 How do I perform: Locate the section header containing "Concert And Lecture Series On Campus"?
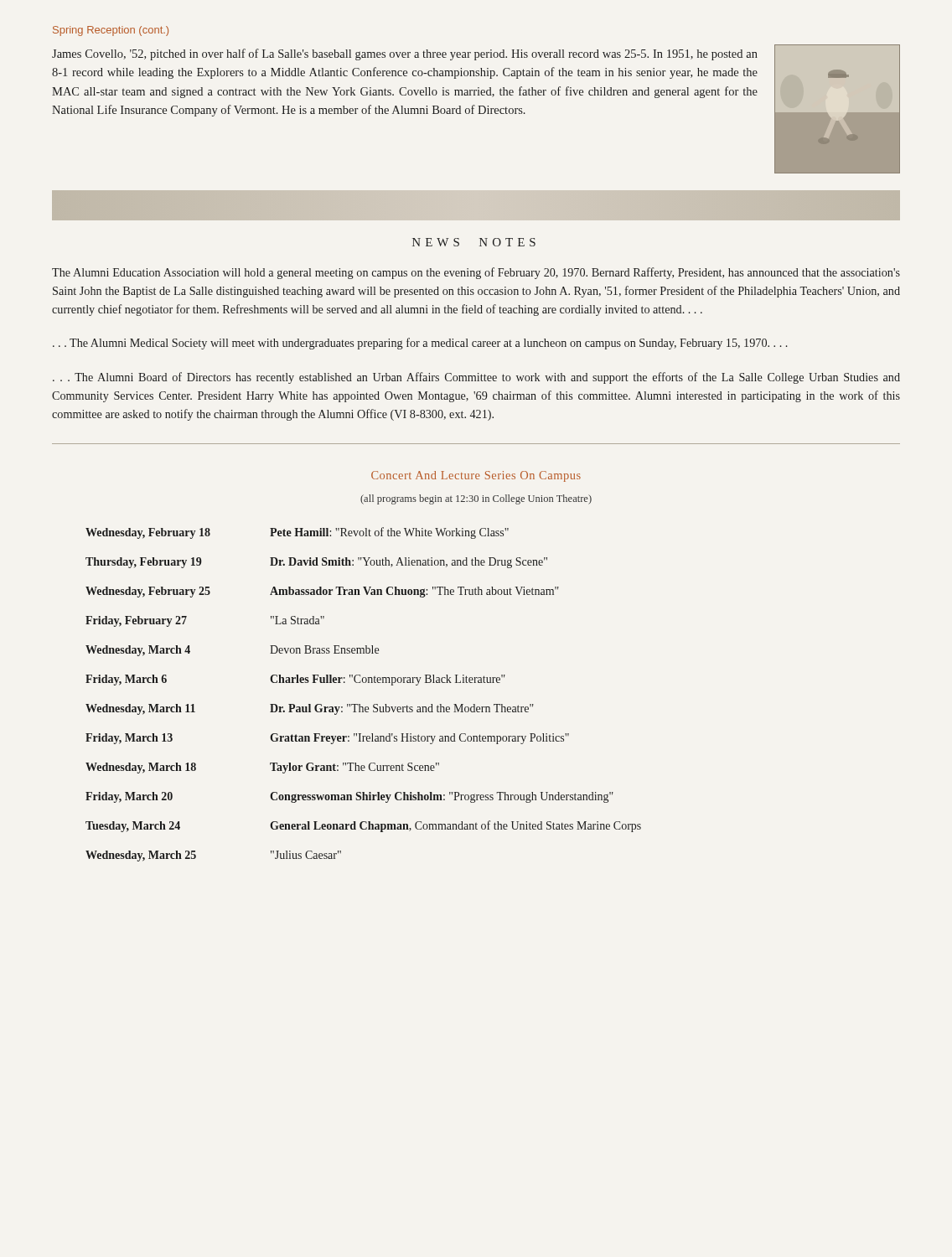476,475
